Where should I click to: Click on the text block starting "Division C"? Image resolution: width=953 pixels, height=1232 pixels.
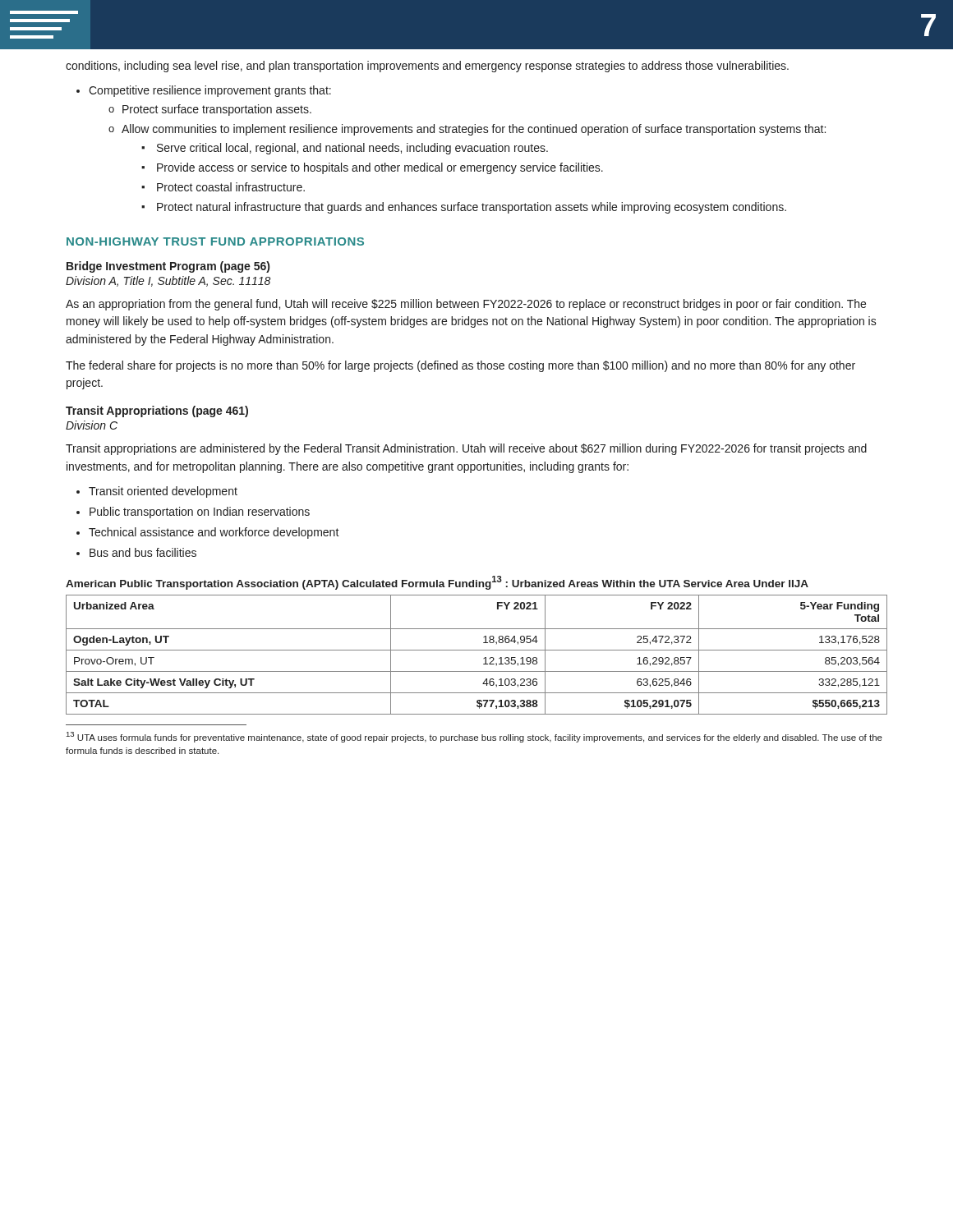pyautogui.click(x=92, y=426)
